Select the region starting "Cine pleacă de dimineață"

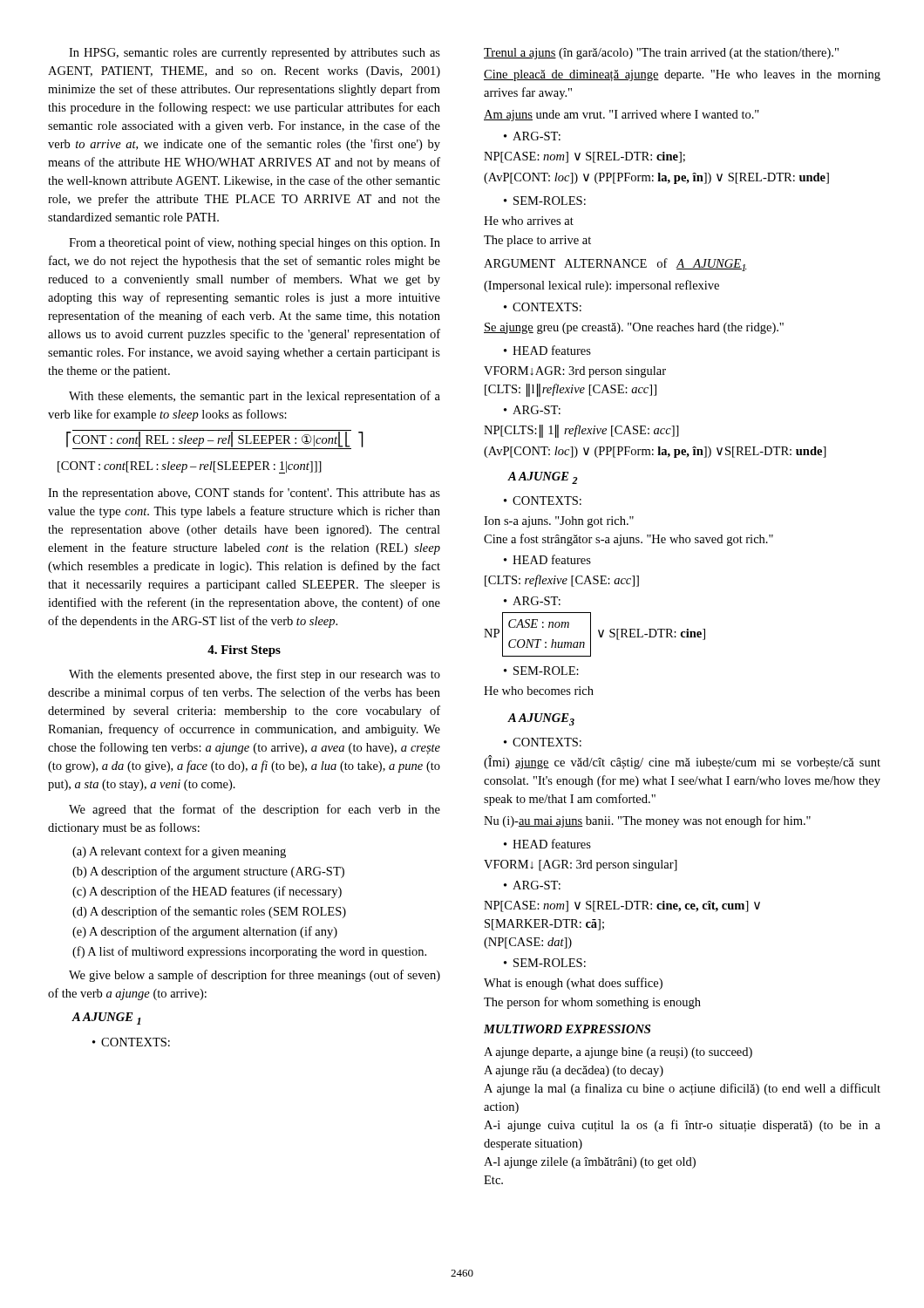[682, 84]
